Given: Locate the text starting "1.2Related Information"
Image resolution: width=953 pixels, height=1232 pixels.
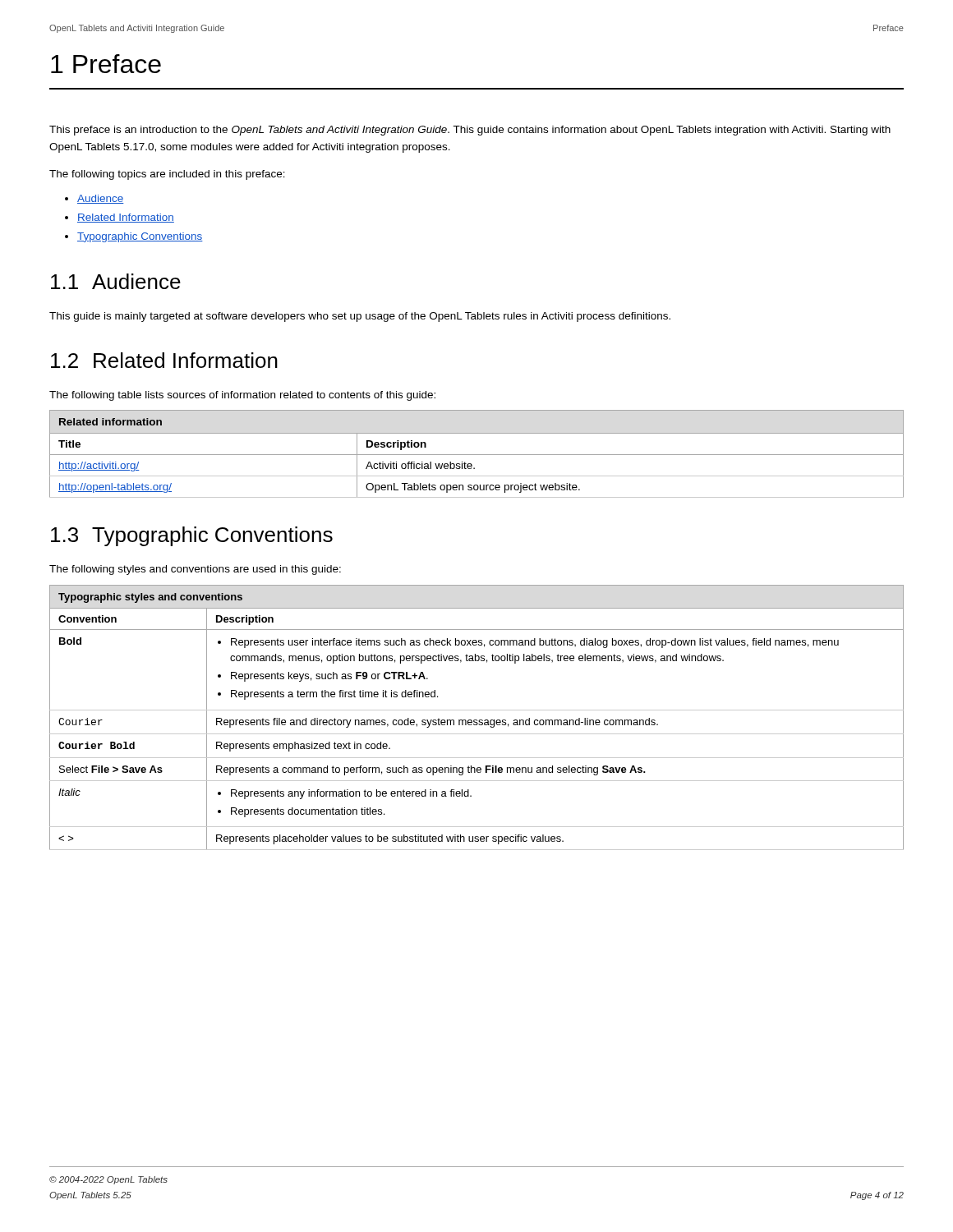Looking at the screenshot, I should tap(164, 363).
